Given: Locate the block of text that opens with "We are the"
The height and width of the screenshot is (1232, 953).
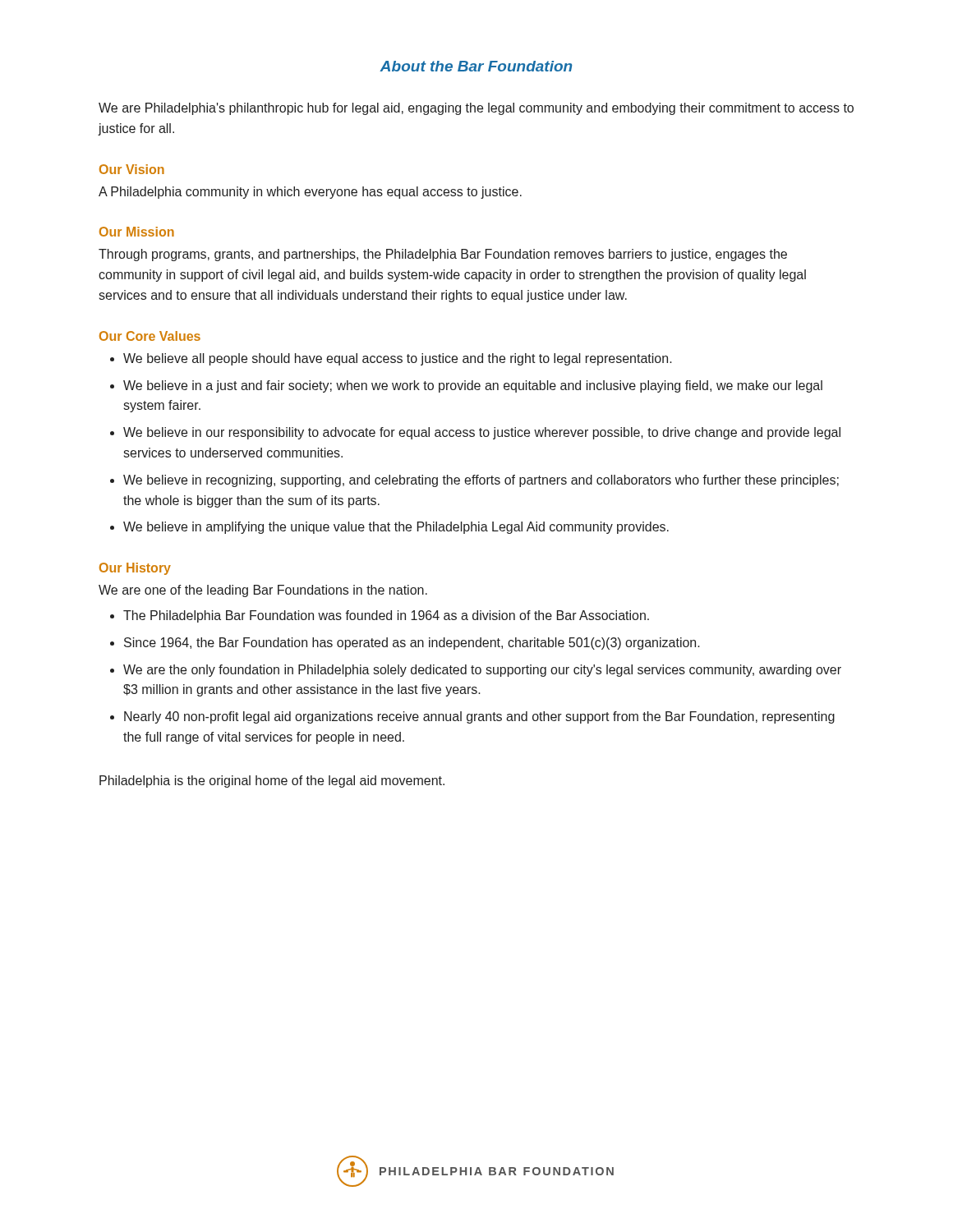Looking at the screenshot, I should click(482, 680).
